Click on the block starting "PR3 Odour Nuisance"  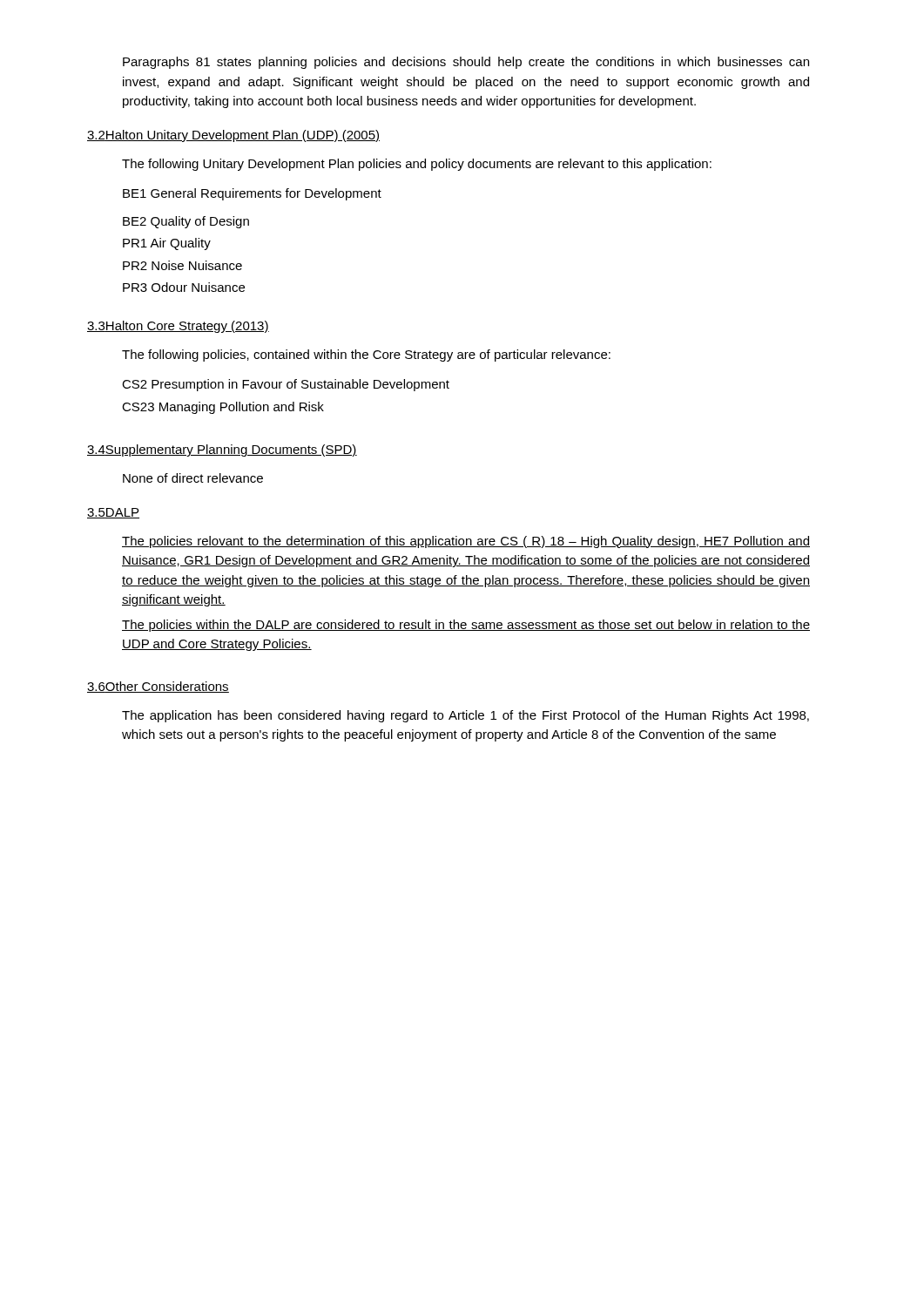(x=184, y=287)
